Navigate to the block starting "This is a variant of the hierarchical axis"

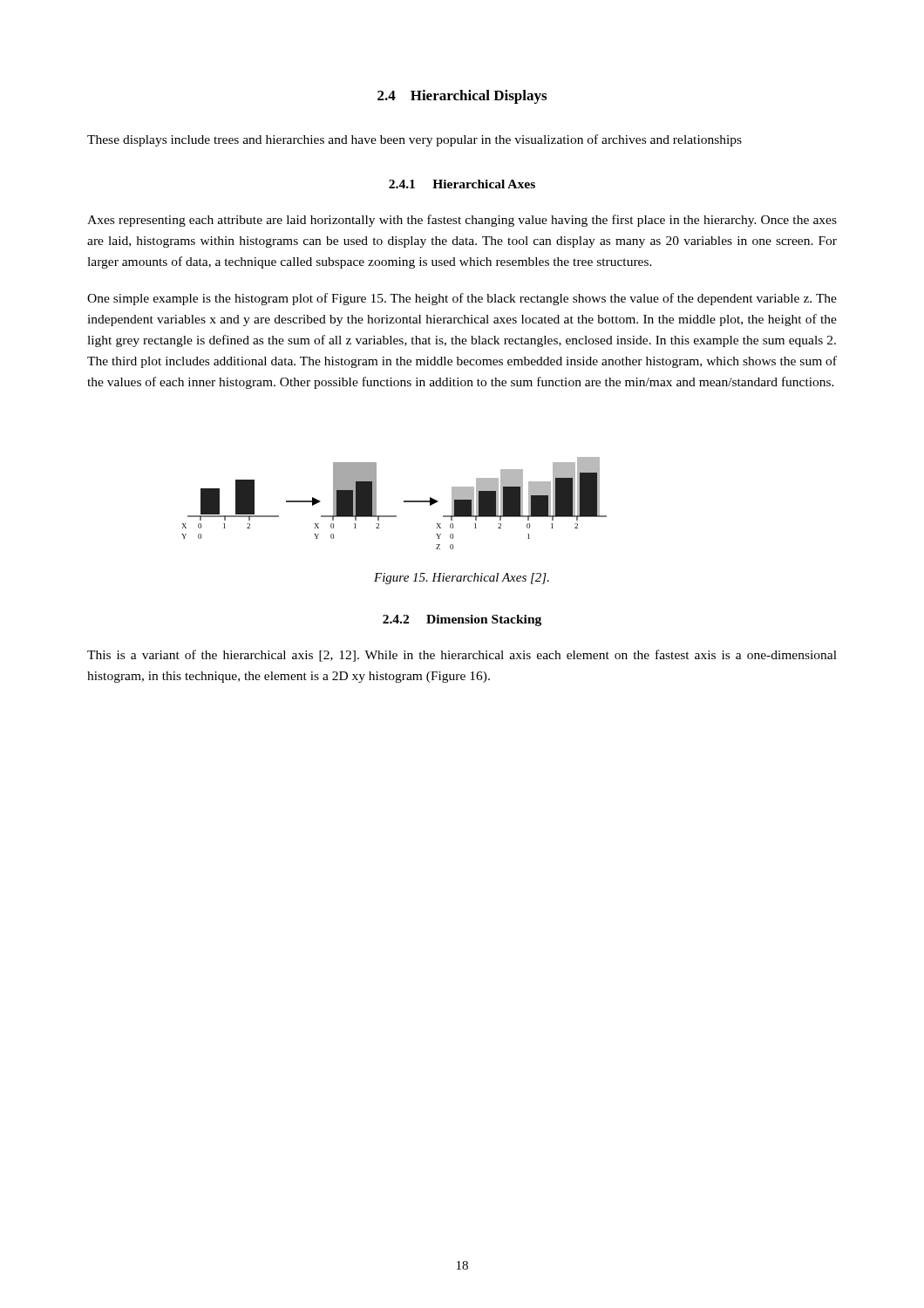coord(462,666)
